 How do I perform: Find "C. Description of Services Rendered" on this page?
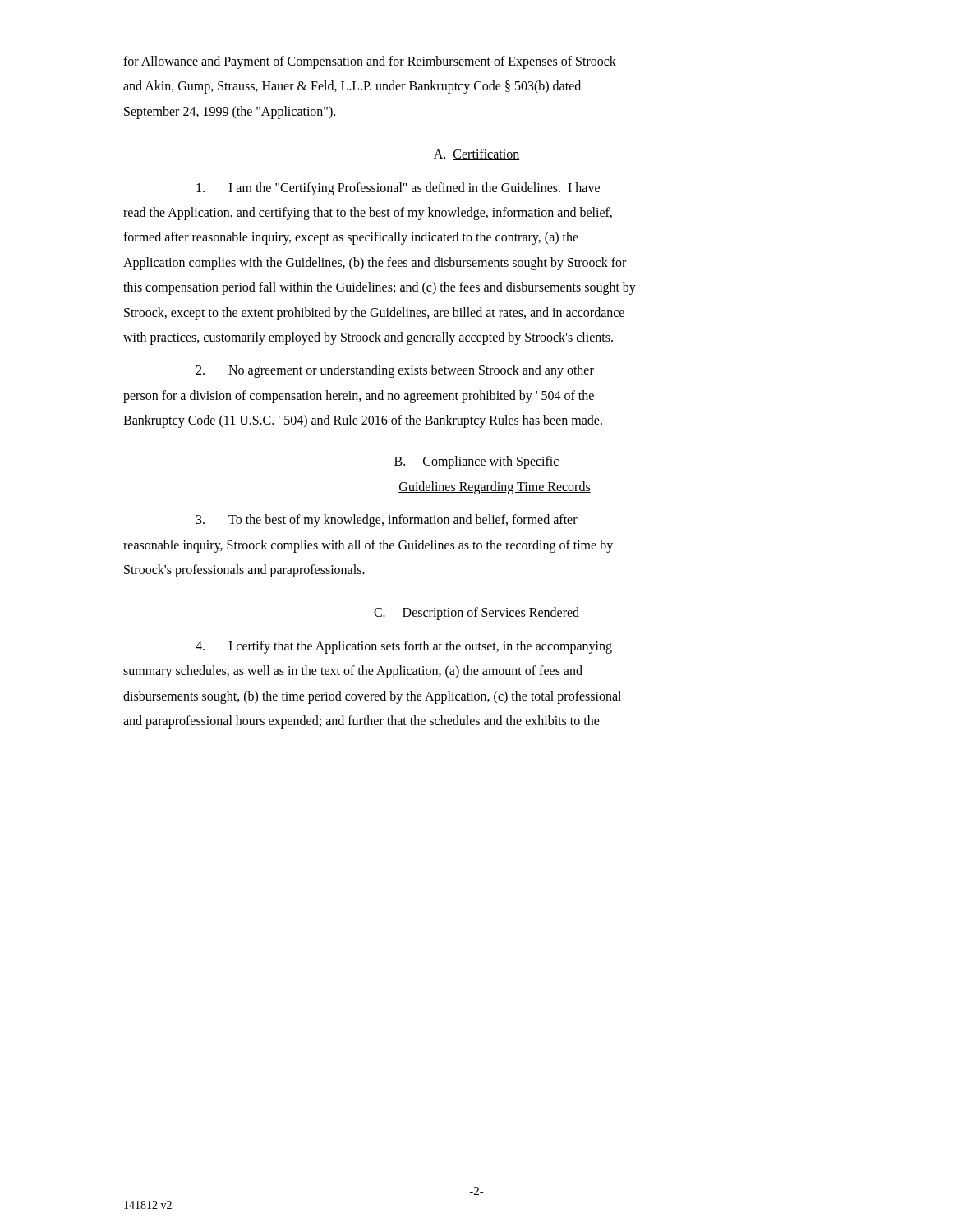(476, 613)
